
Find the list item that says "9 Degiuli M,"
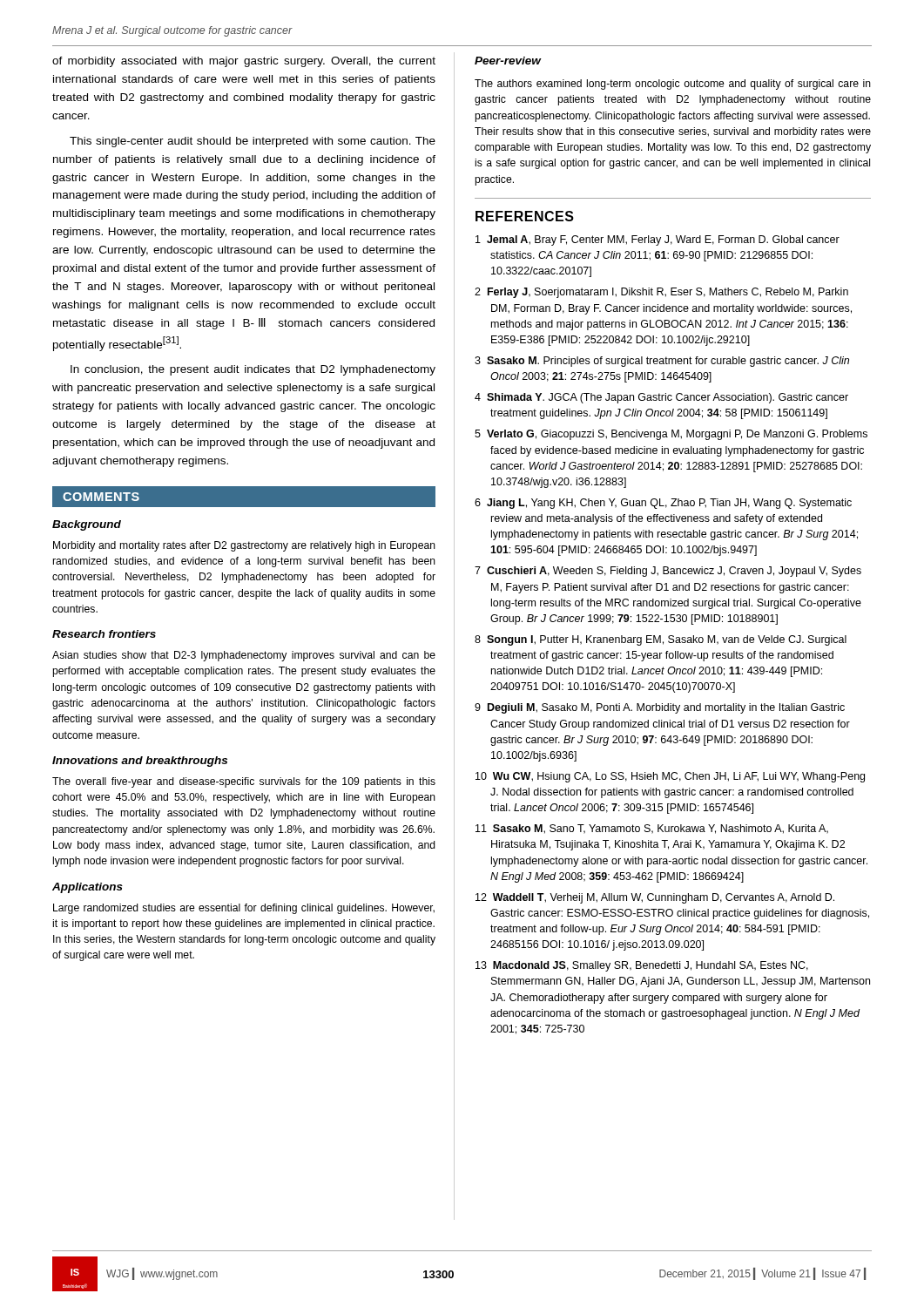pyautogui.click(x=662, y=732)
